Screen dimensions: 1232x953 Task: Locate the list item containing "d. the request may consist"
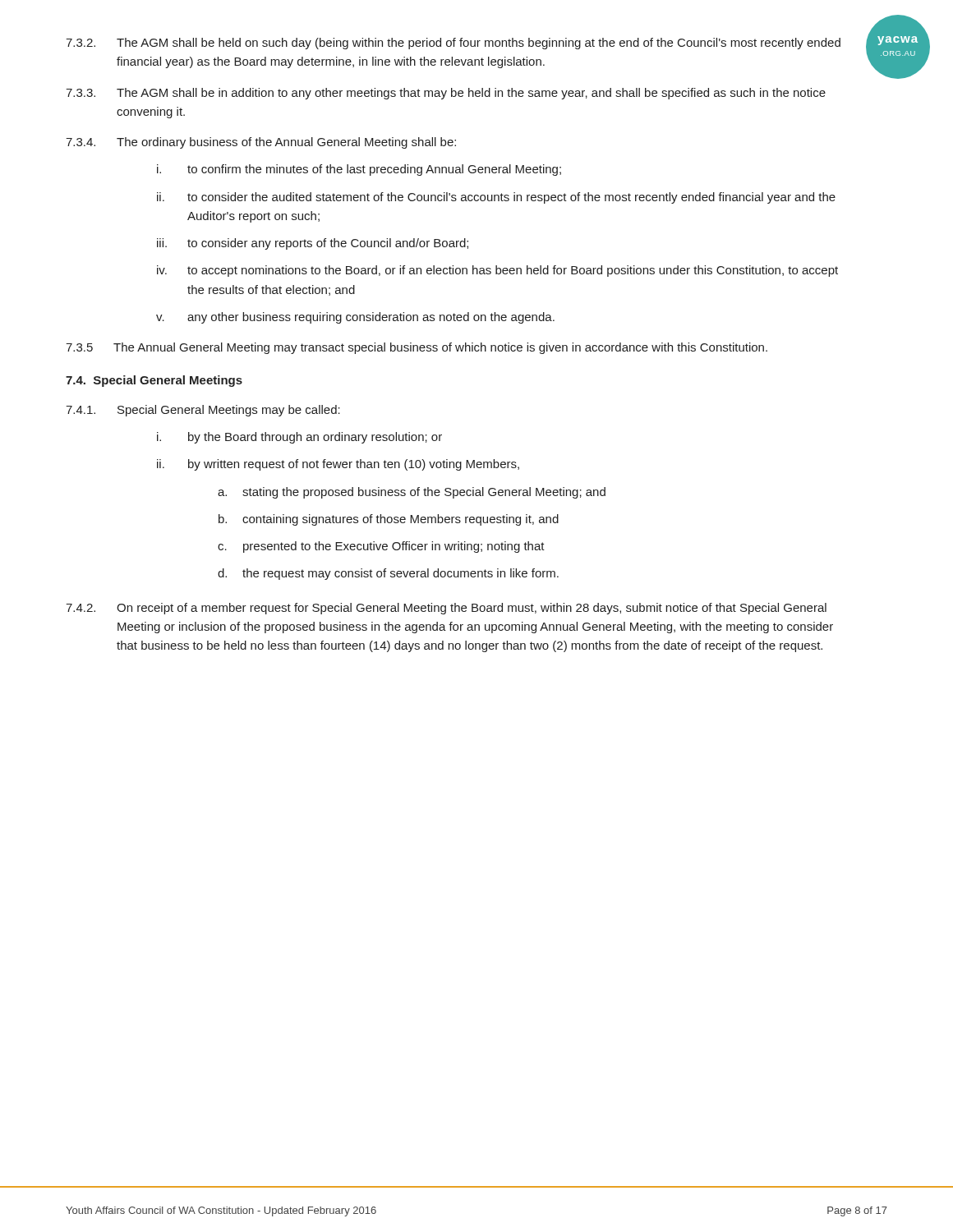(x=389, y=573)
